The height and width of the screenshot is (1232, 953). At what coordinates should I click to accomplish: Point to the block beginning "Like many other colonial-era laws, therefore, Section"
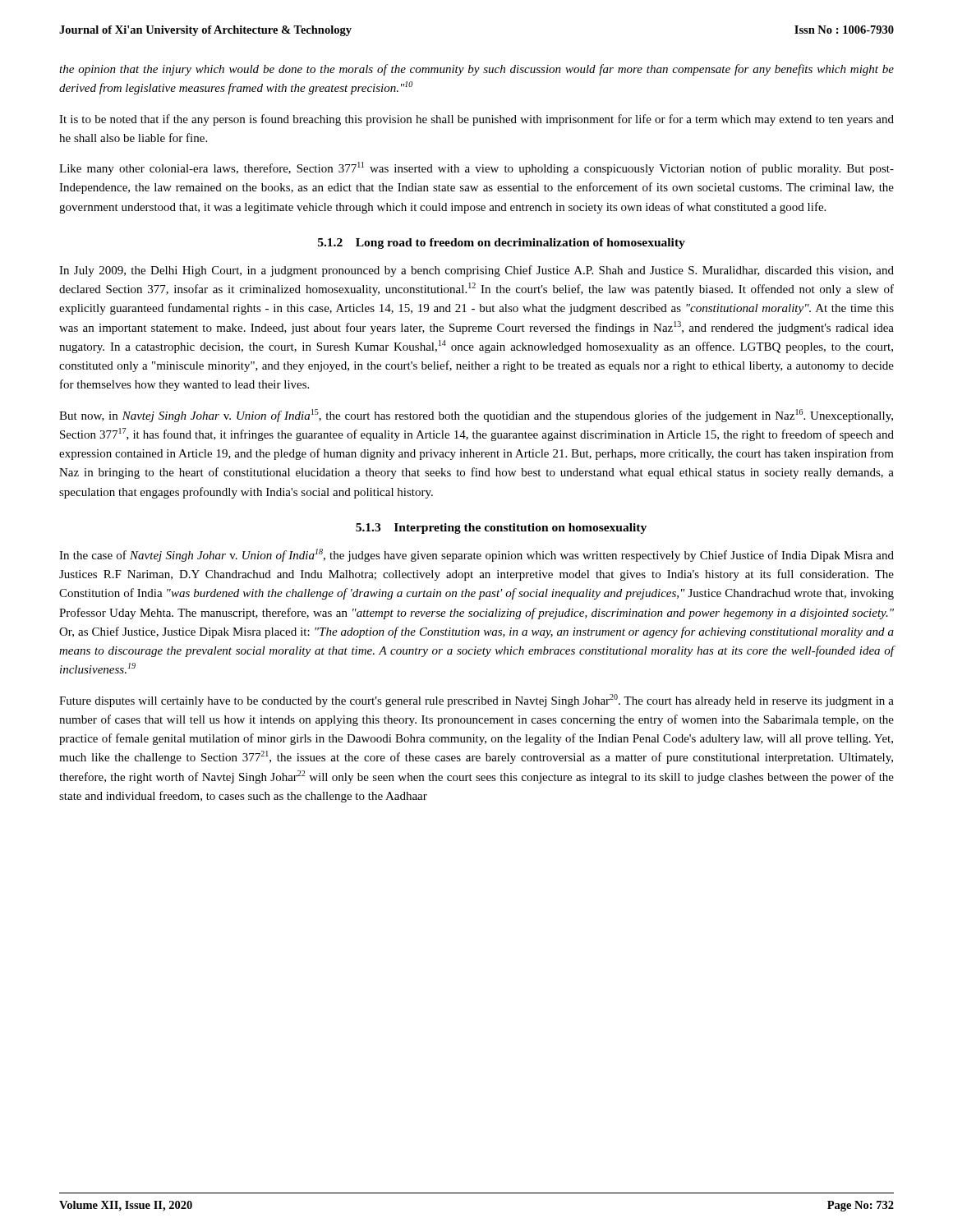click(x=476, y=187)
